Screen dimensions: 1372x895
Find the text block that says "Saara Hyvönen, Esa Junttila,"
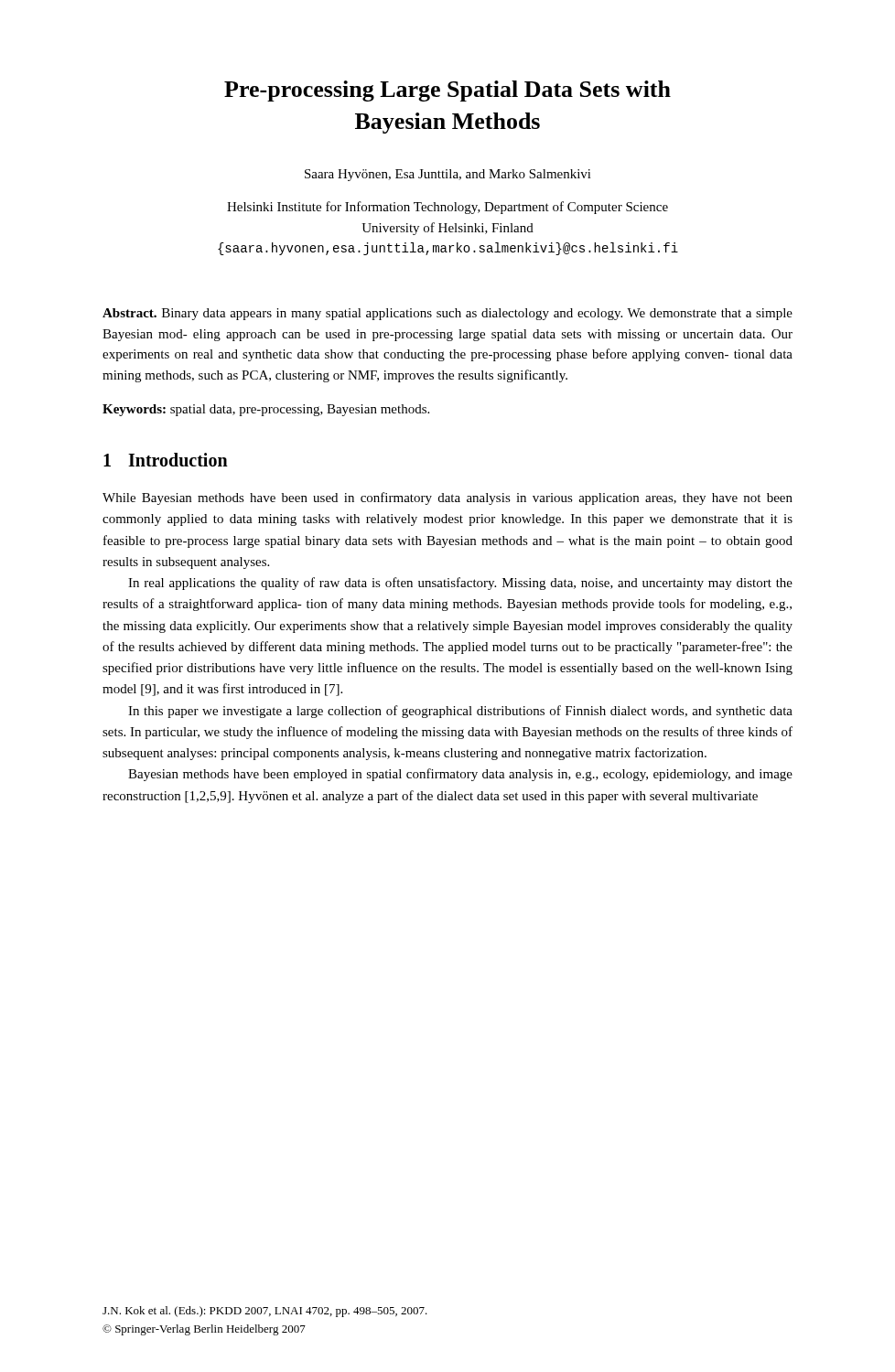click(x=448, y=174)
